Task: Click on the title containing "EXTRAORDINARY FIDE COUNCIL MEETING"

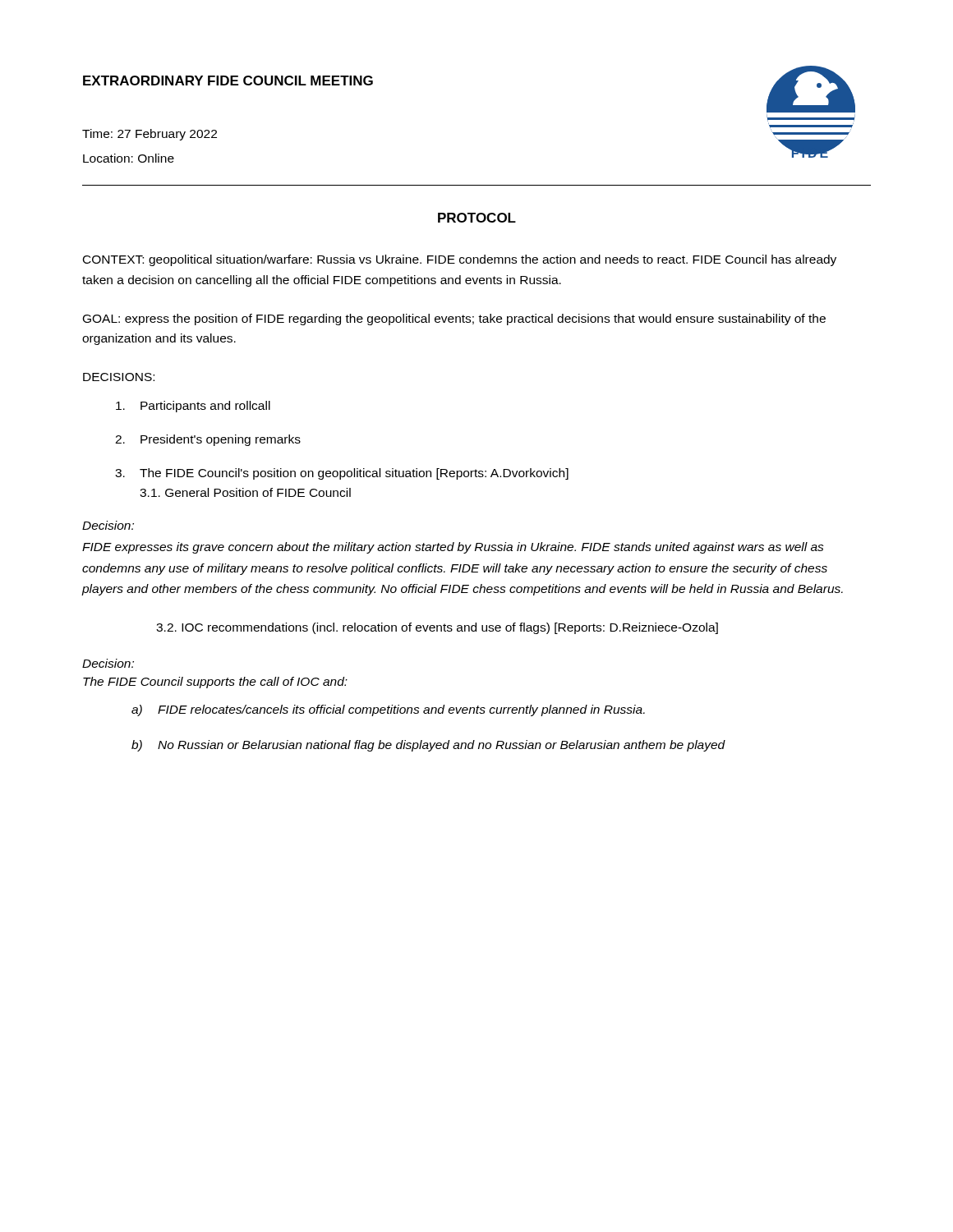Action: coord(228,81)
